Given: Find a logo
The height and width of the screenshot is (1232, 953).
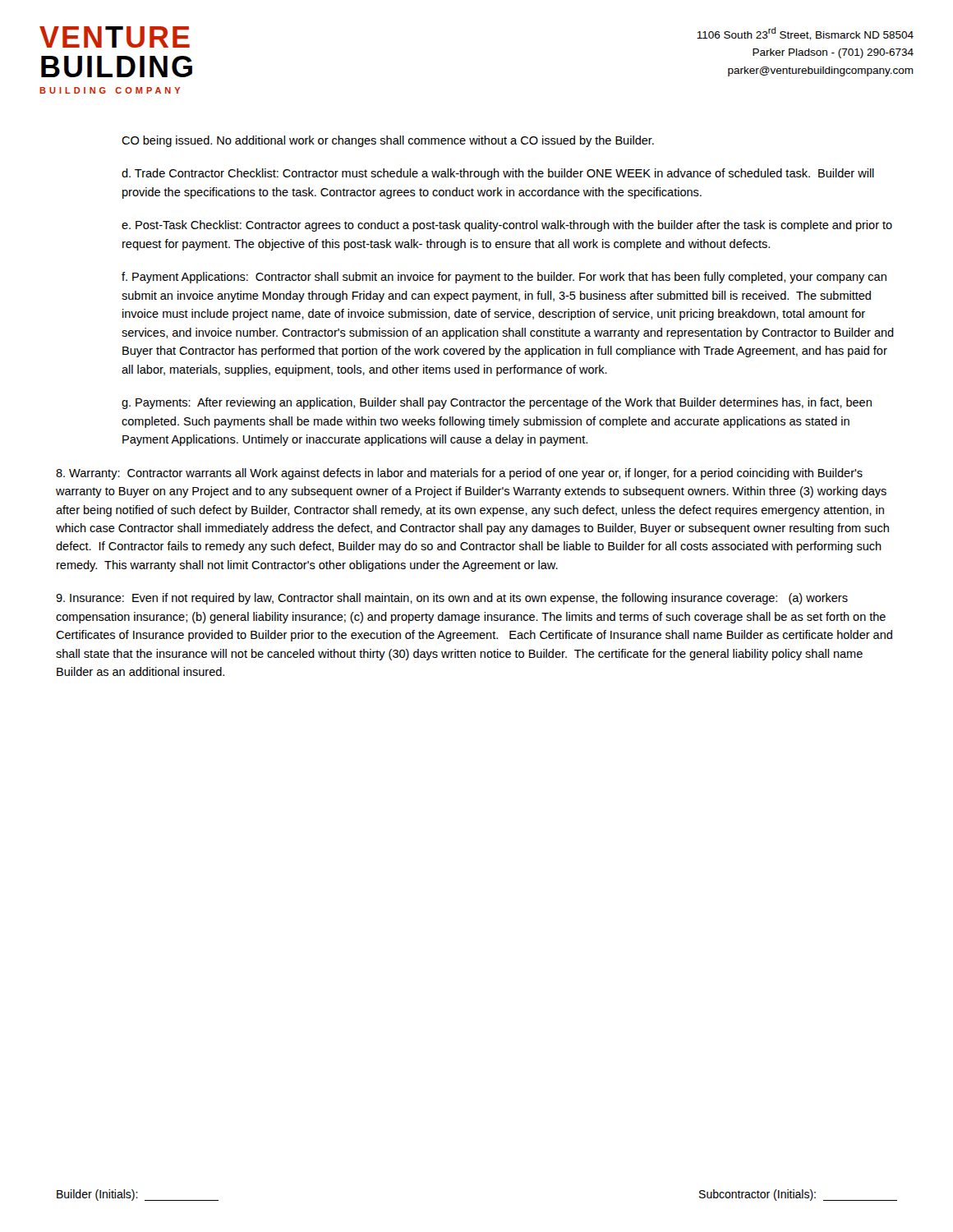Looking at the screenshot, I should pos(118,59).
